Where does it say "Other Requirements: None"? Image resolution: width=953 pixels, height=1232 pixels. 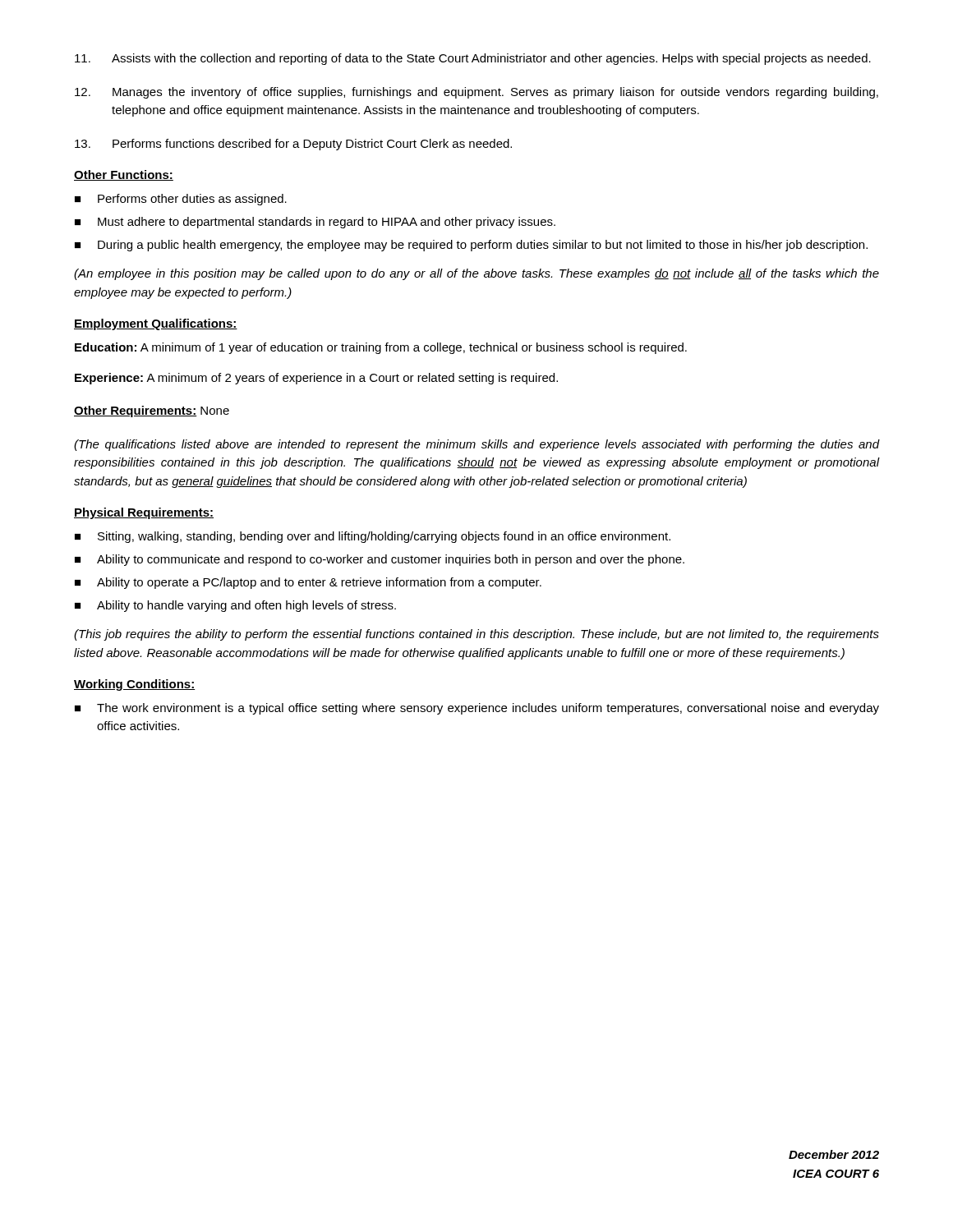pos(152,410)
